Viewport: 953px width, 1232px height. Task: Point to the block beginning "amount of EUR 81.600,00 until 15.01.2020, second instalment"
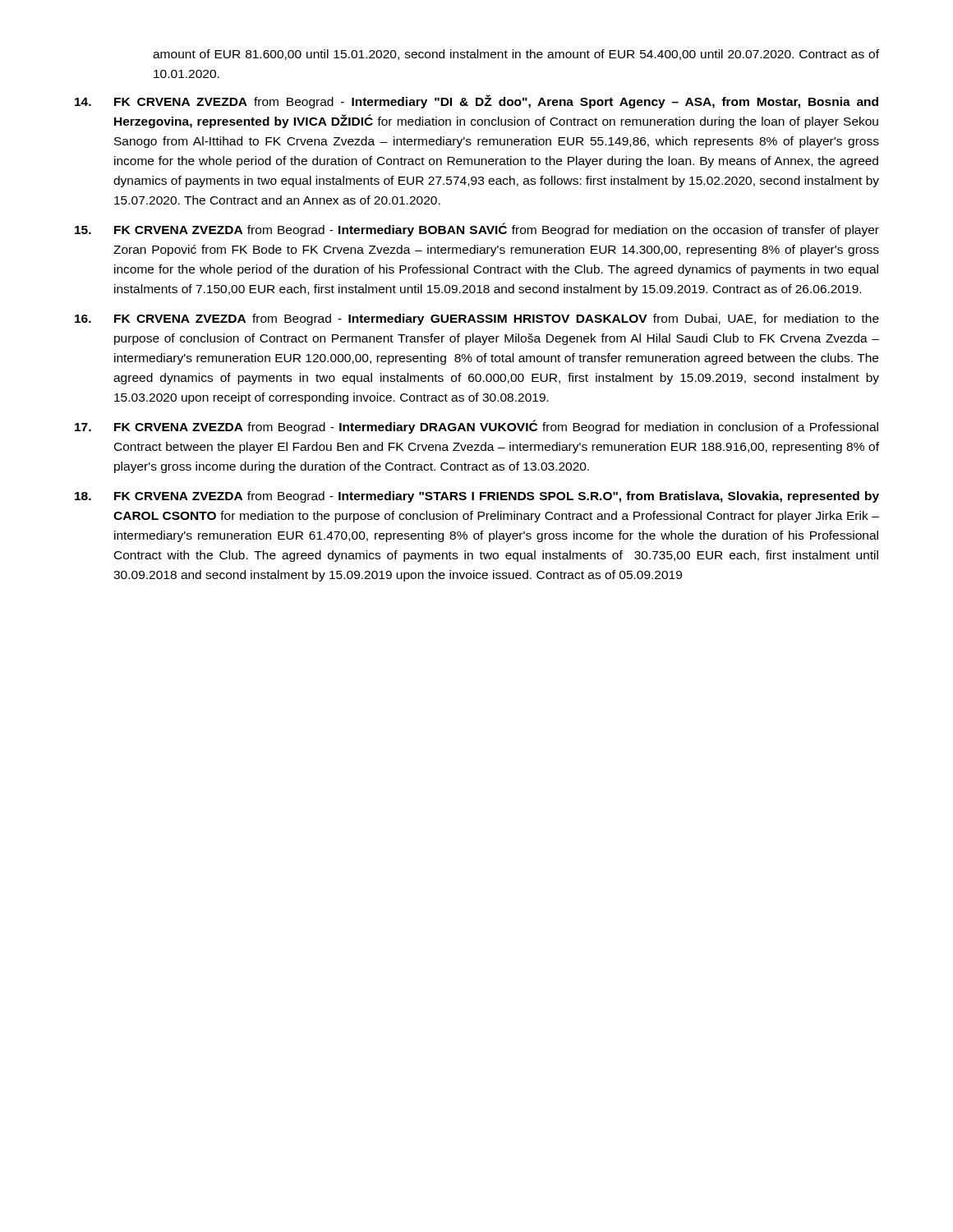click(x=516, y=64)
